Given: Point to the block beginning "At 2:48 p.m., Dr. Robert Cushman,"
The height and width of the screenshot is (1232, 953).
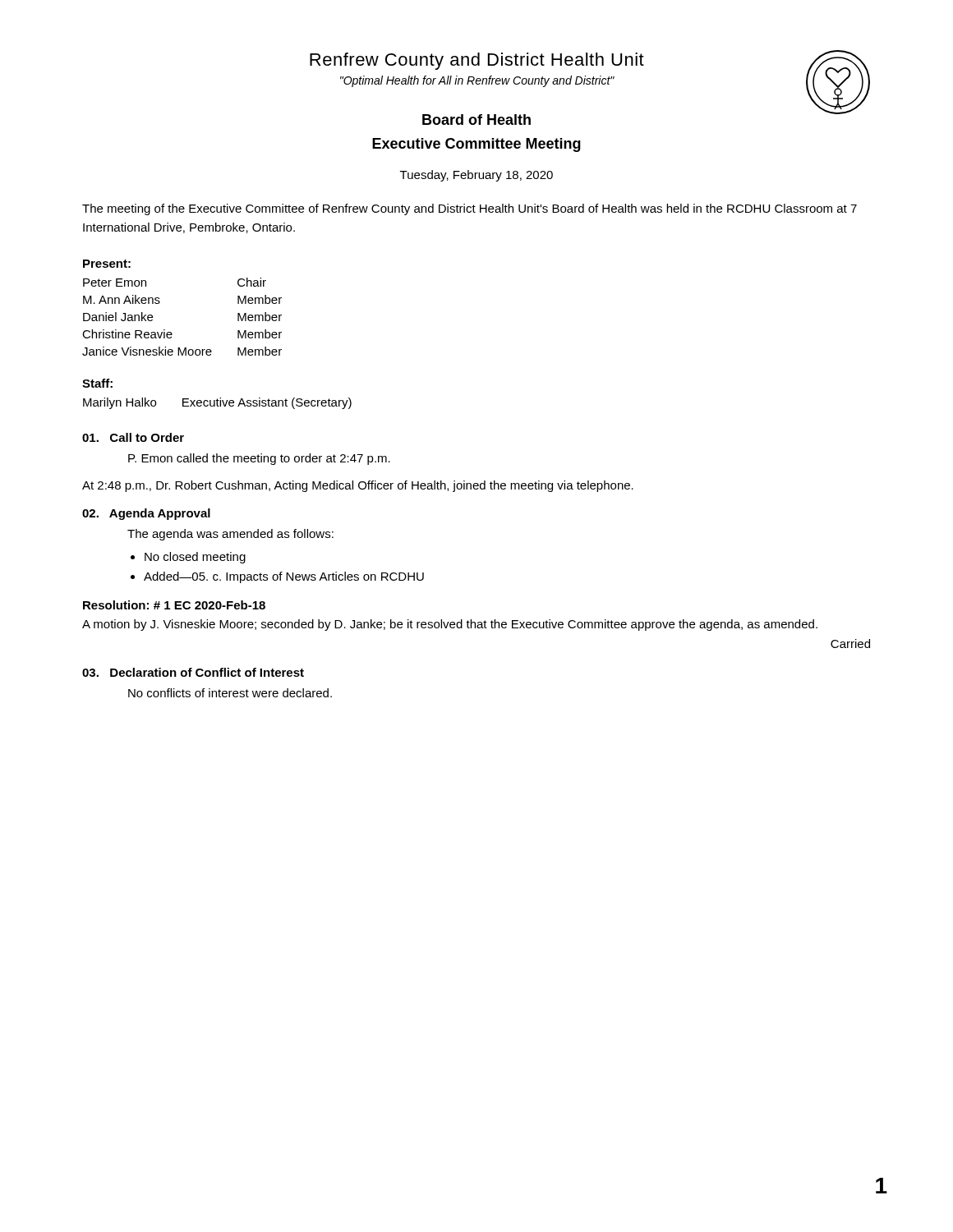Looking at the screenshot, I should [358, 485].
